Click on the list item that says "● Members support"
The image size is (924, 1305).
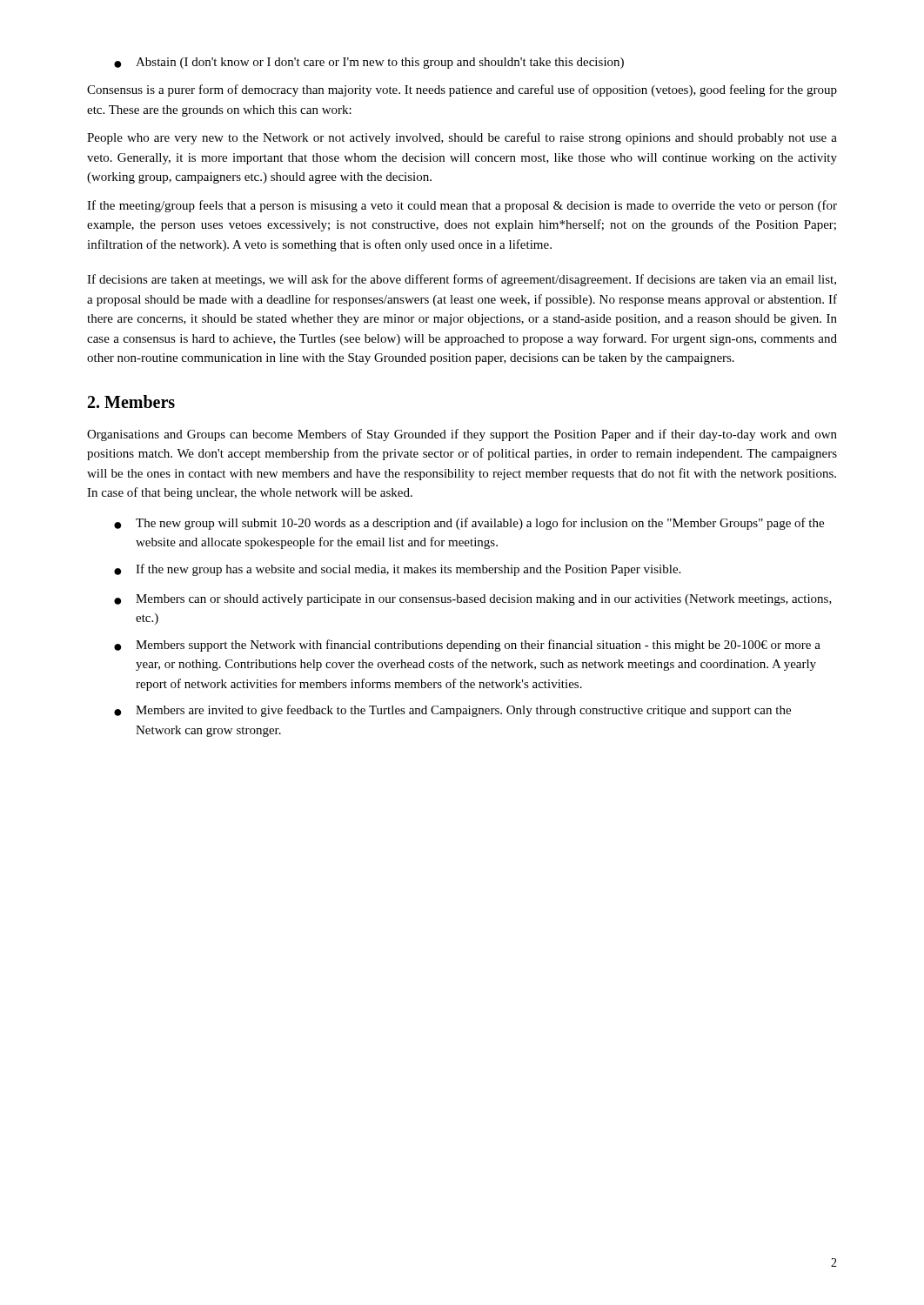point(475,664)
